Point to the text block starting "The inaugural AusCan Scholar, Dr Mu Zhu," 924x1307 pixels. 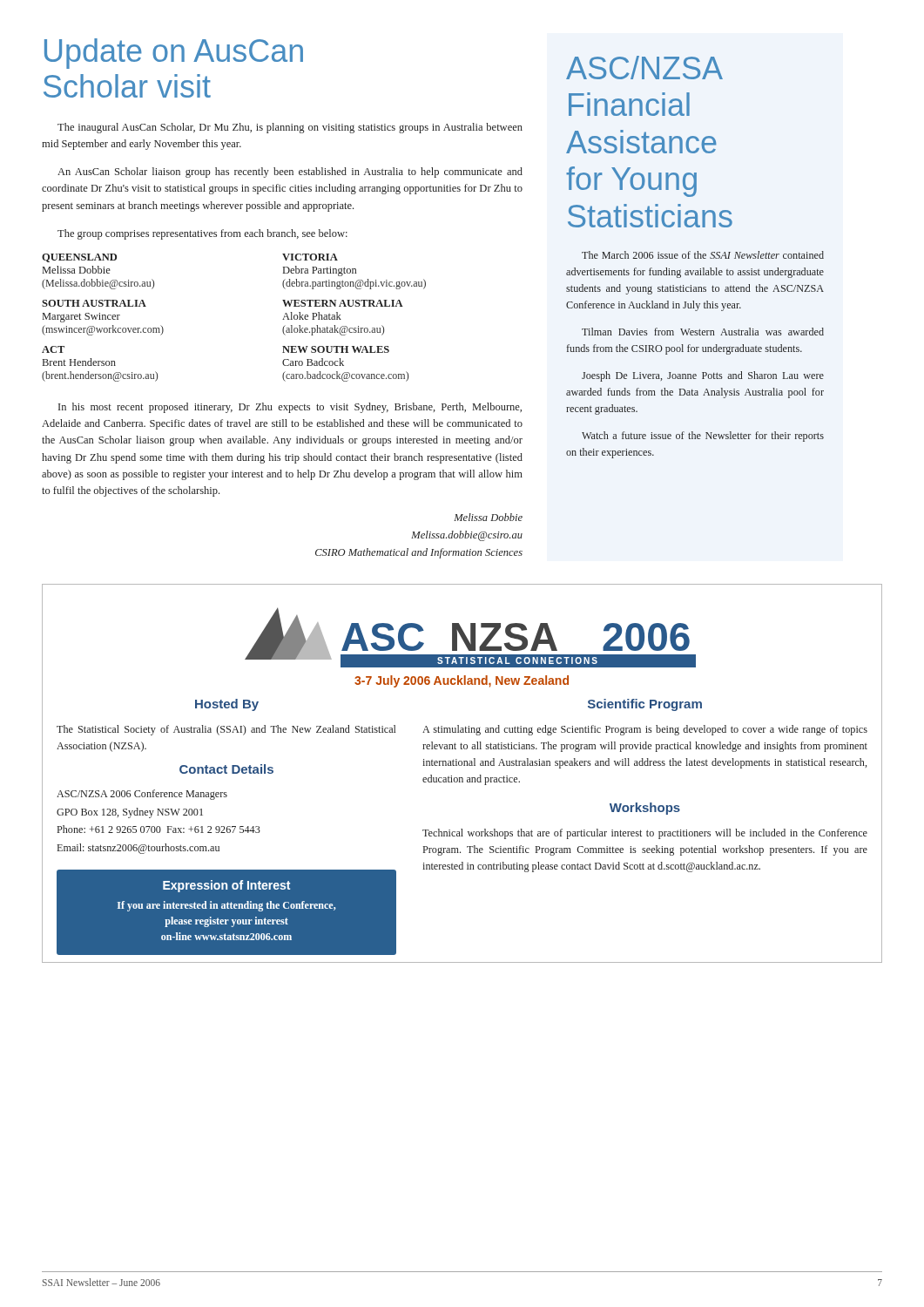pyautogui.click(x=282, y=136)
